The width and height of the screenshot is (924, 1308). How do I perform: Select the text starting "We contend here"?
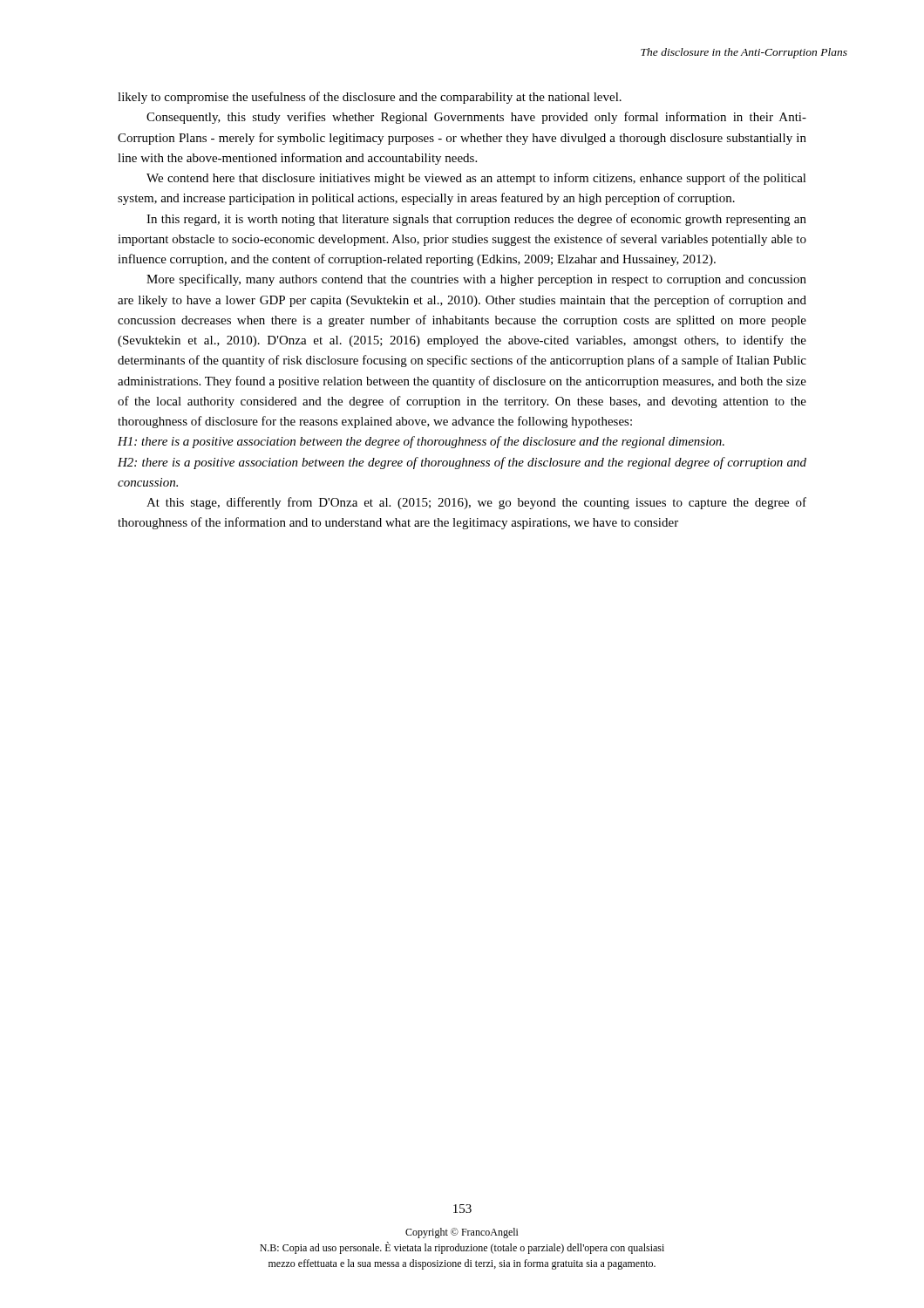[462, 189]
